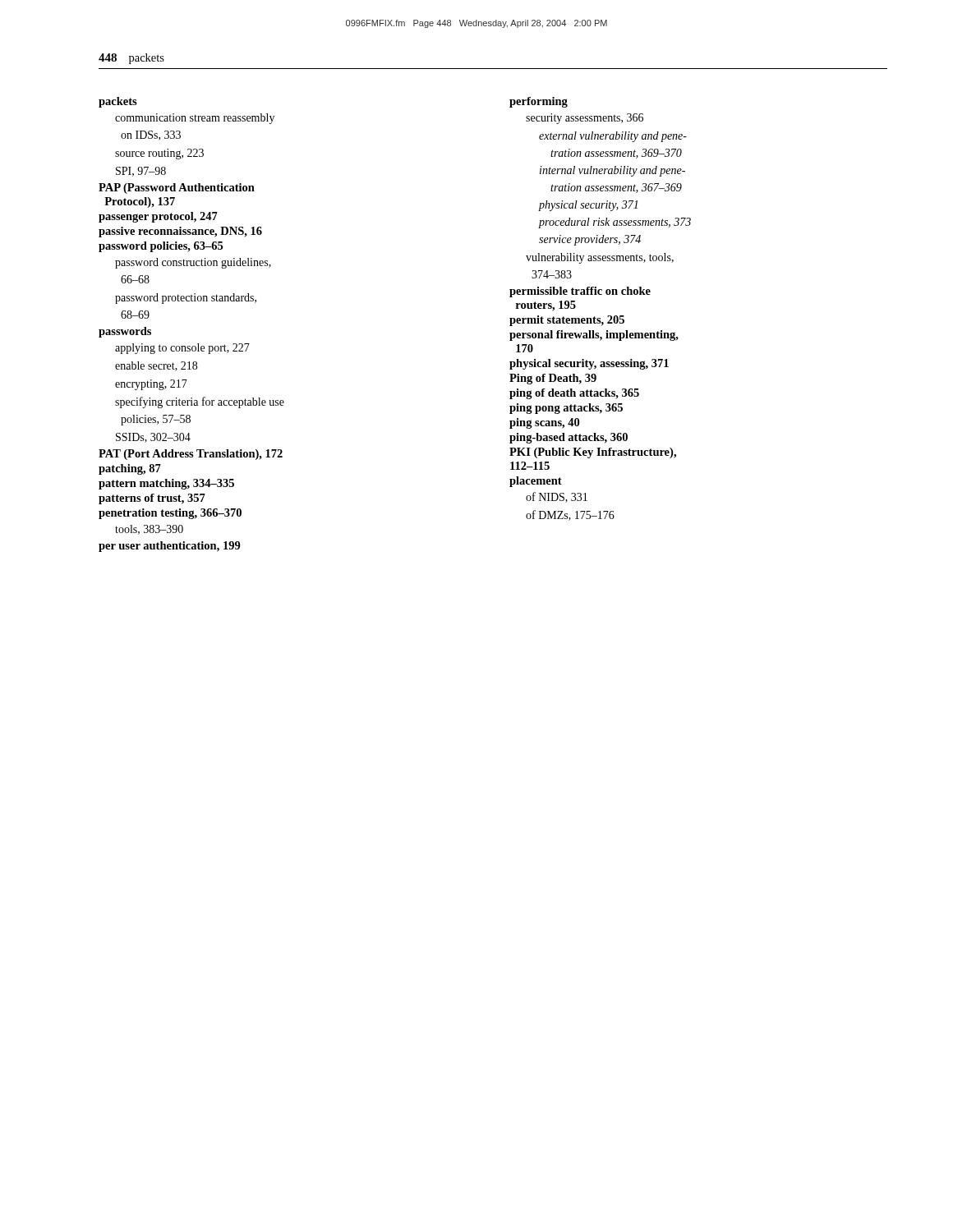Locate the region starting "password policies, 63–65 password construction"
The height and width of the screenshot is (1232, 953).
(161, 247)
